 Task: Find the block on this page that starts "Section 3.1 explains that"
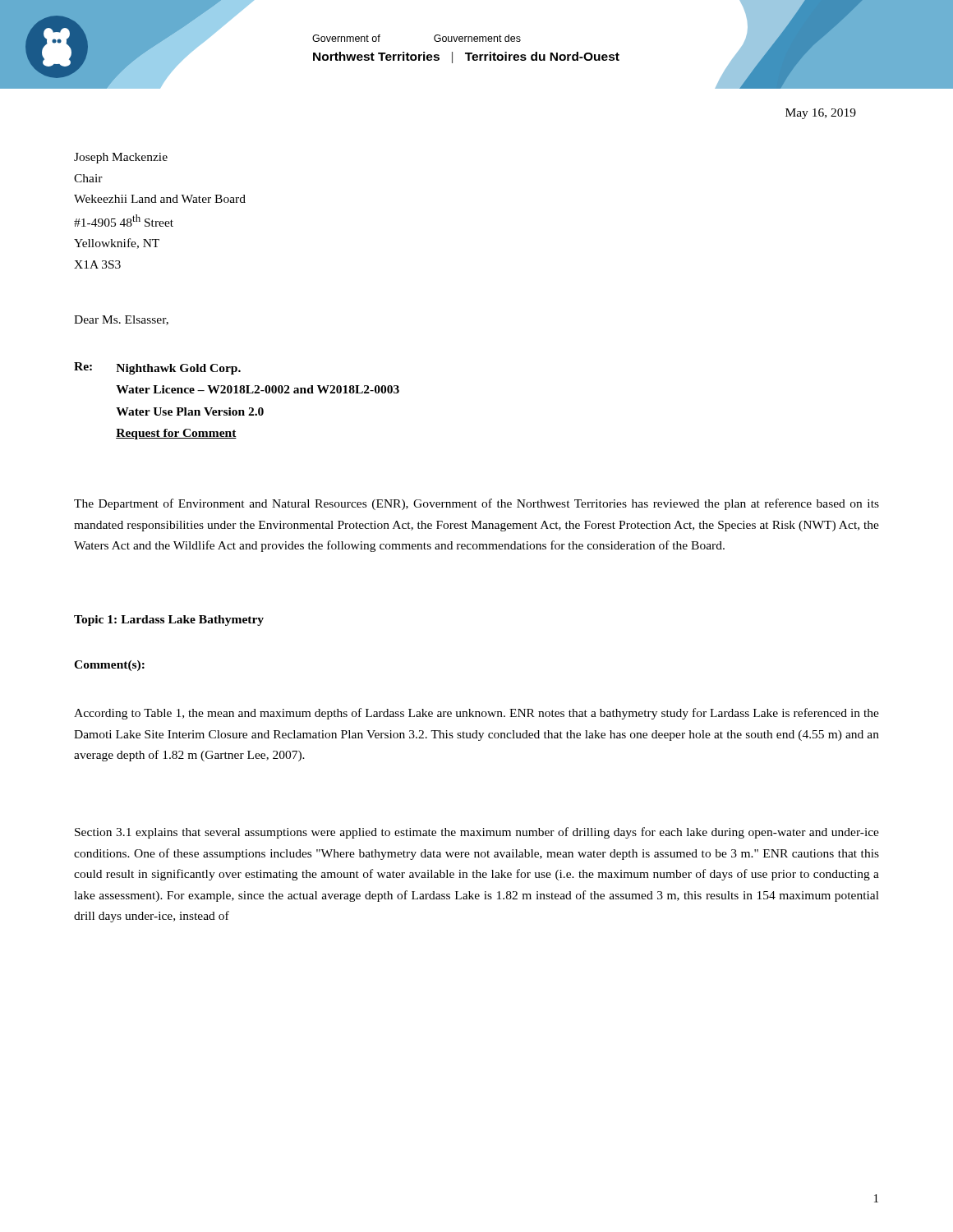pyautogui.click(x=476, y=874)
